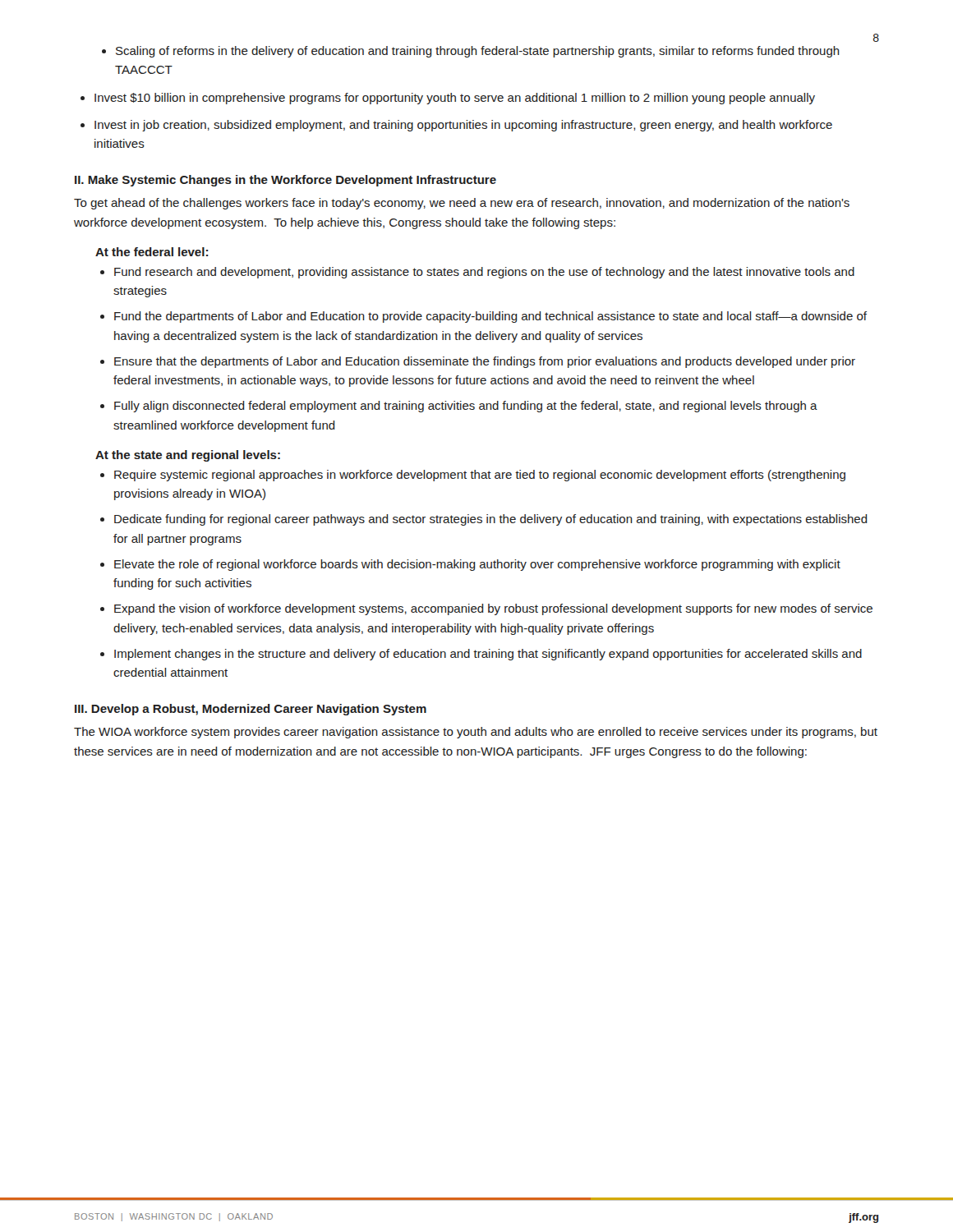Click where it says "At the federal level:"
The width and height of the screenshot is (953, 1232).
click(152, 252)
